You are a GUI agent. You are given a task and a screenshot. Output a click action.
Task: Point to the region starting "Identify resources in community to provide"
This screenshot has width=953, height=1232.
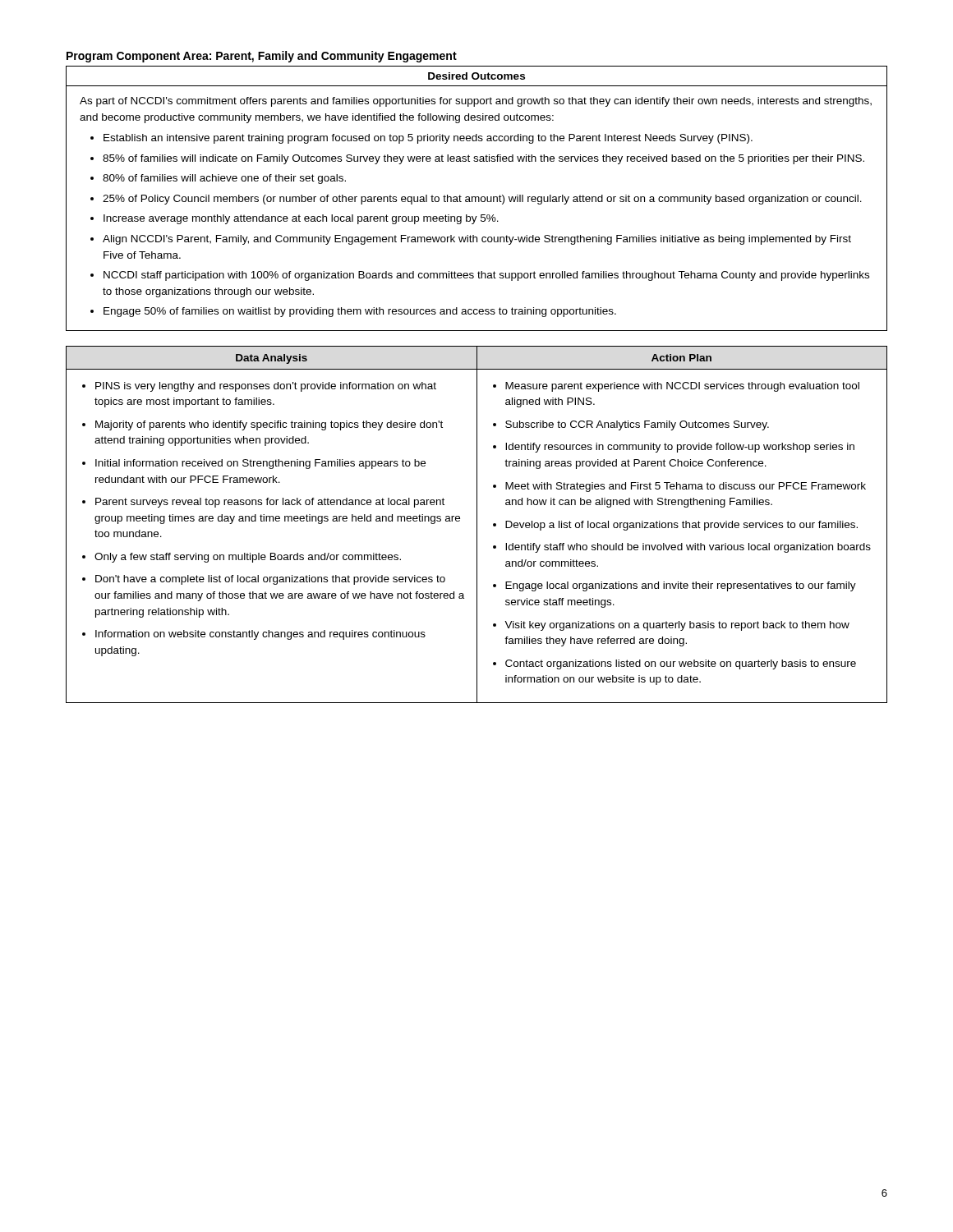click(x=680, y=455)
